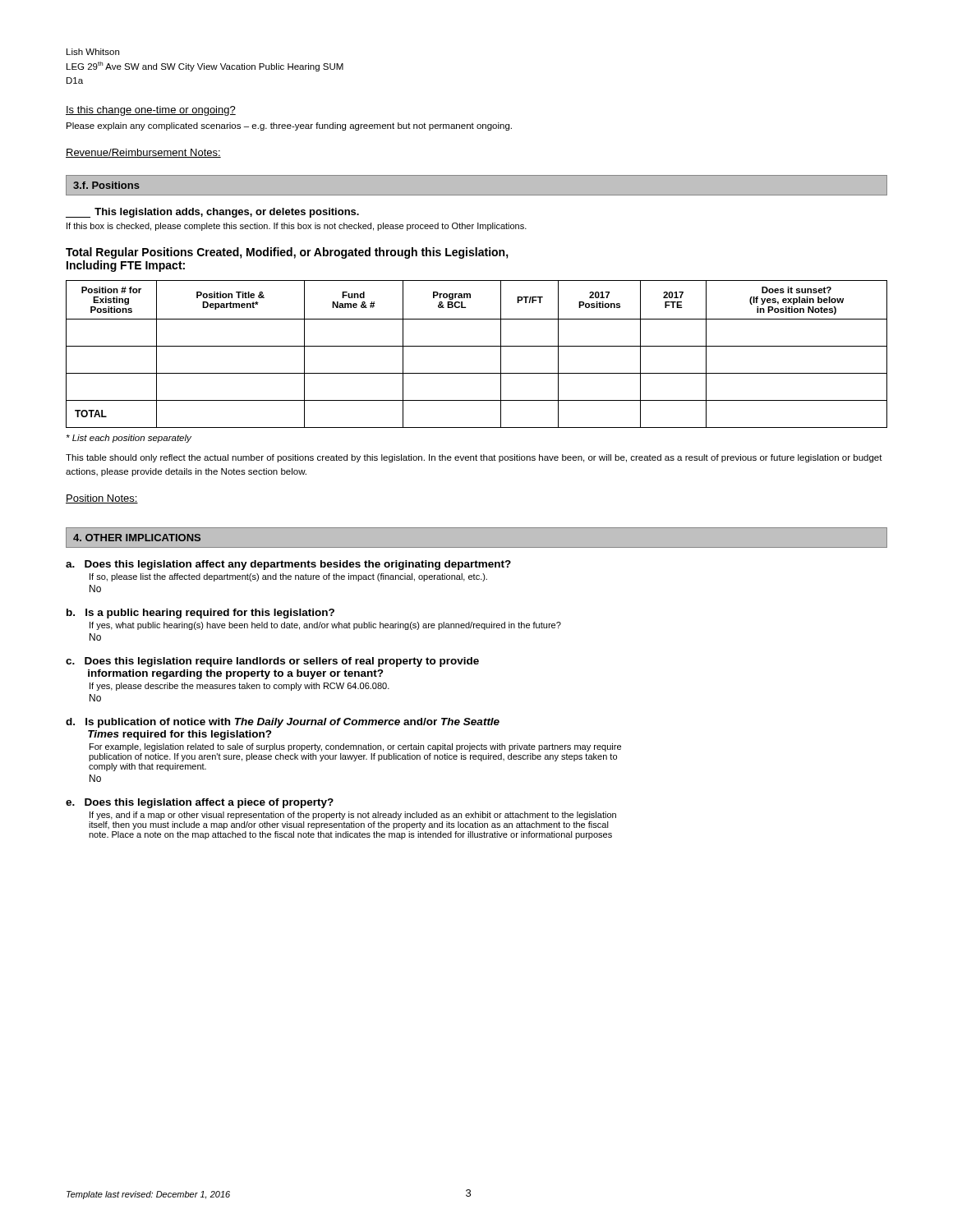Find the section header with the text "Total Regular Positions Created, Modified, or Abrogated"
The width and height of the screenshot is (953, 1232).
[x=287, y=259]
